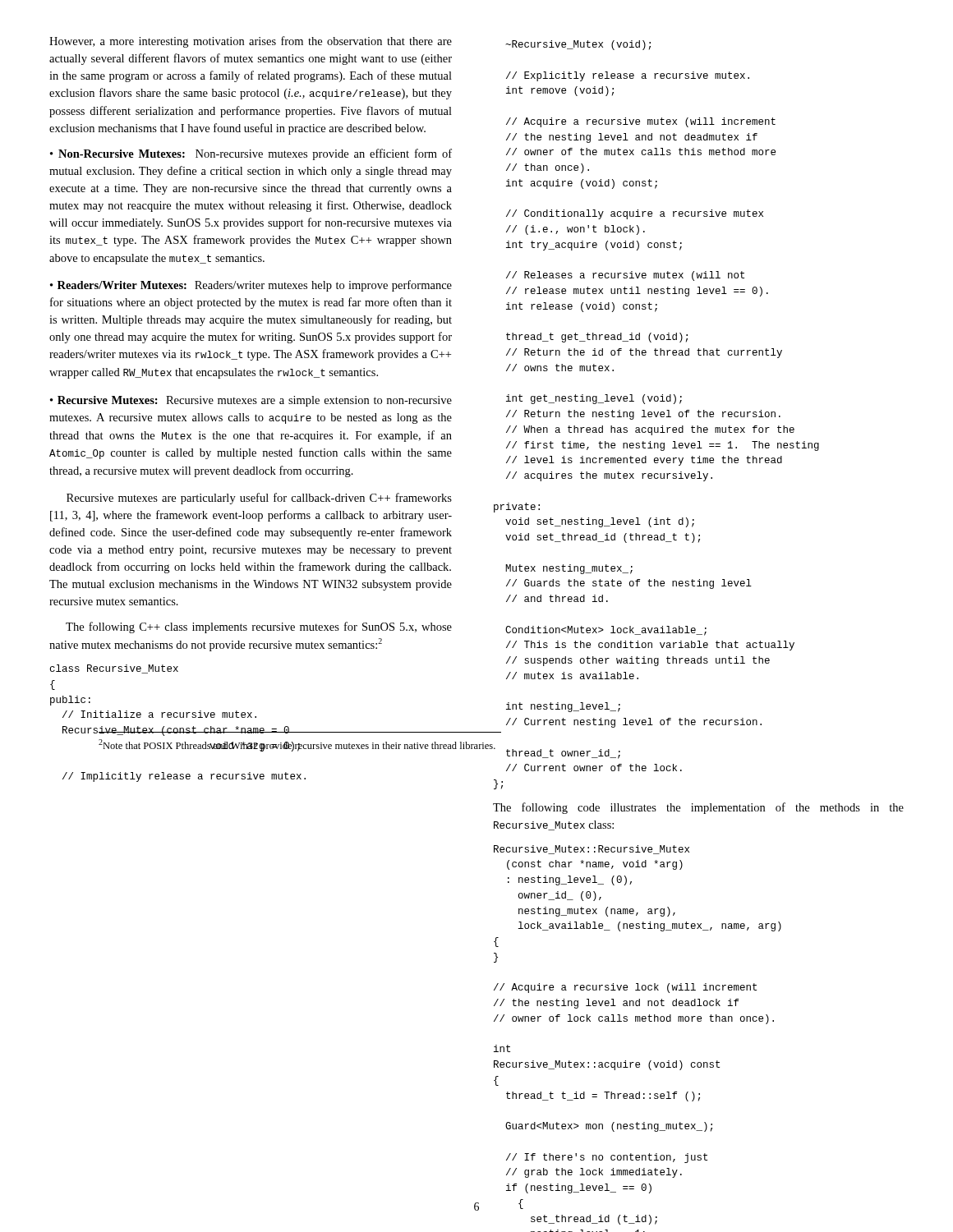Navigate to the element starting "• Readers/Writer Mutexes:"
The height and width of the screenshot is (1232, 953).
251,329
